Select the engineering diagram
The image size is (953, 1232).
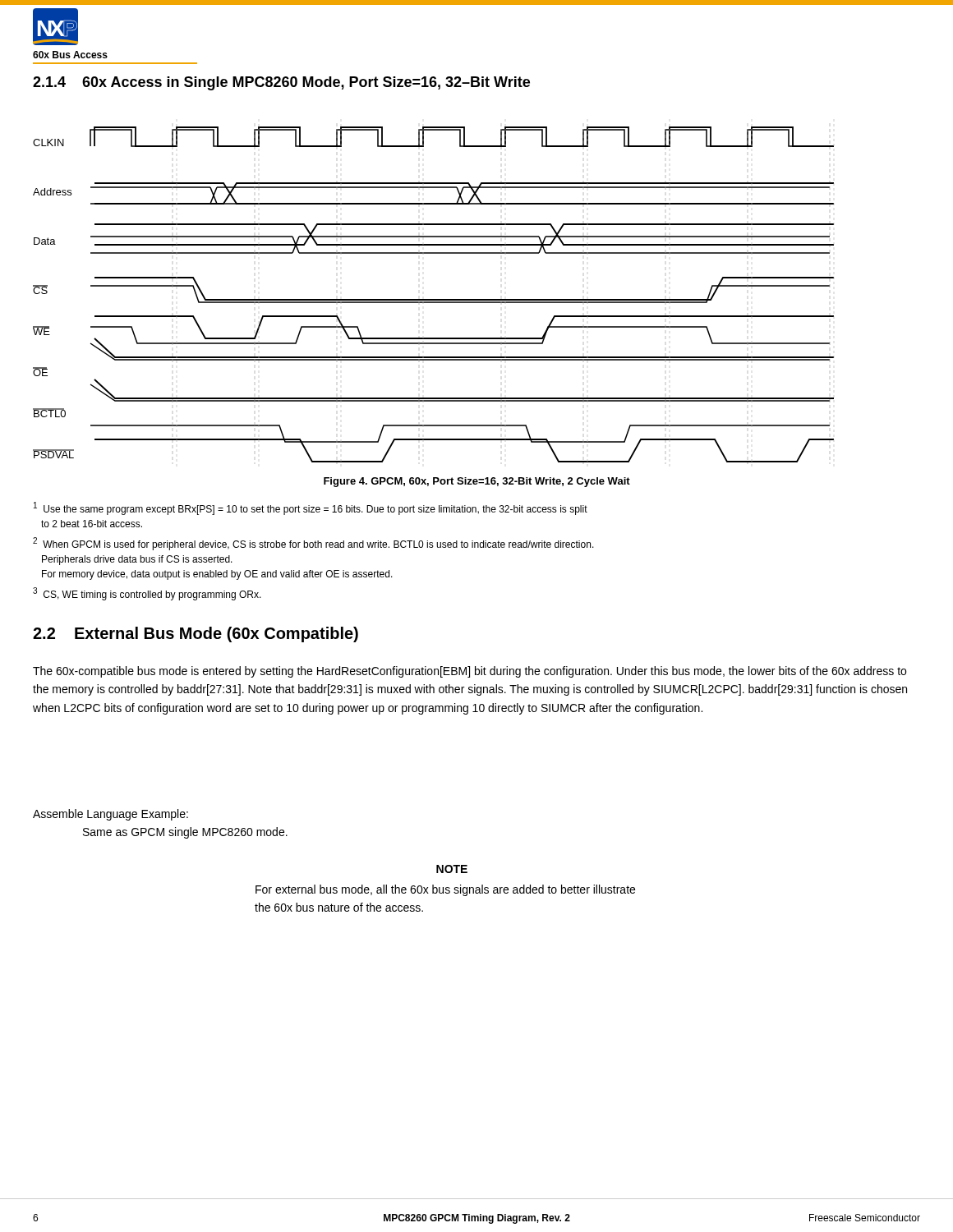(x=476, y=287)
